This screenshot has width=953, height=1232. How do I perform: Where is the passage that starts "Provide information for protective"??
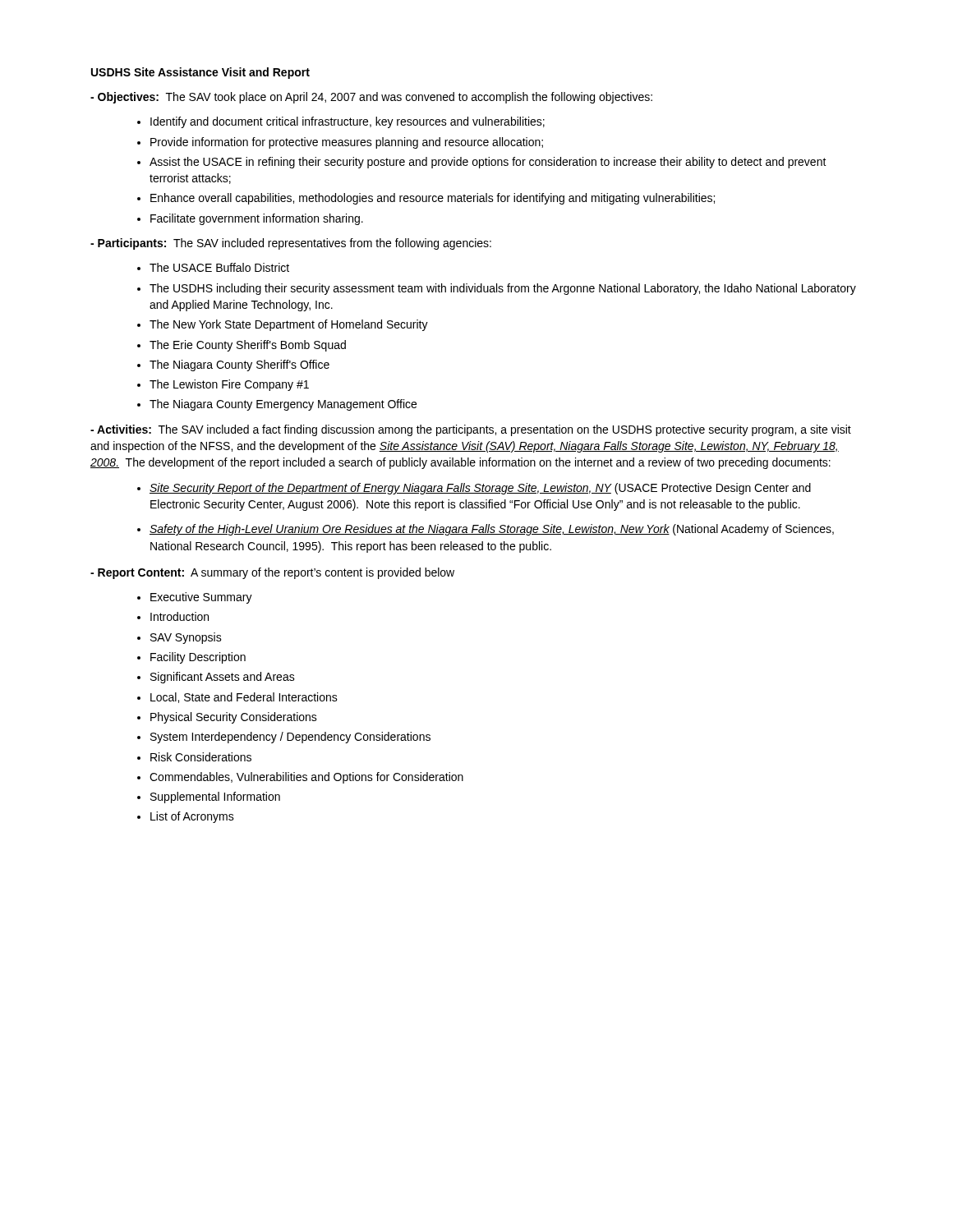[506, 142]
